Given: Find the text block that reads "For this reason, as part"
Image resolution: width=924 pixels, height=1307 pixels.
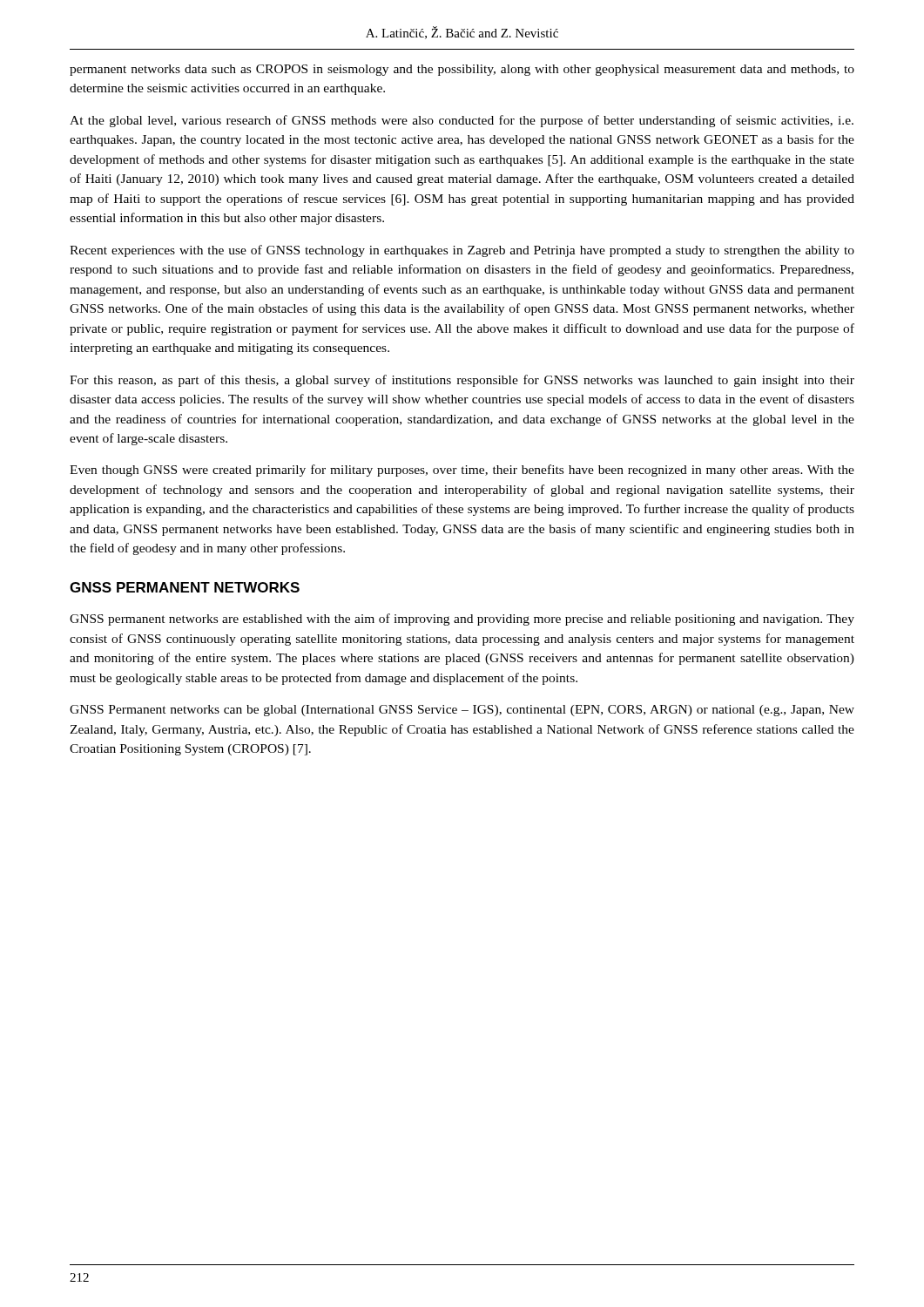Looking at the screenshot, I should (x=462, y=408).
